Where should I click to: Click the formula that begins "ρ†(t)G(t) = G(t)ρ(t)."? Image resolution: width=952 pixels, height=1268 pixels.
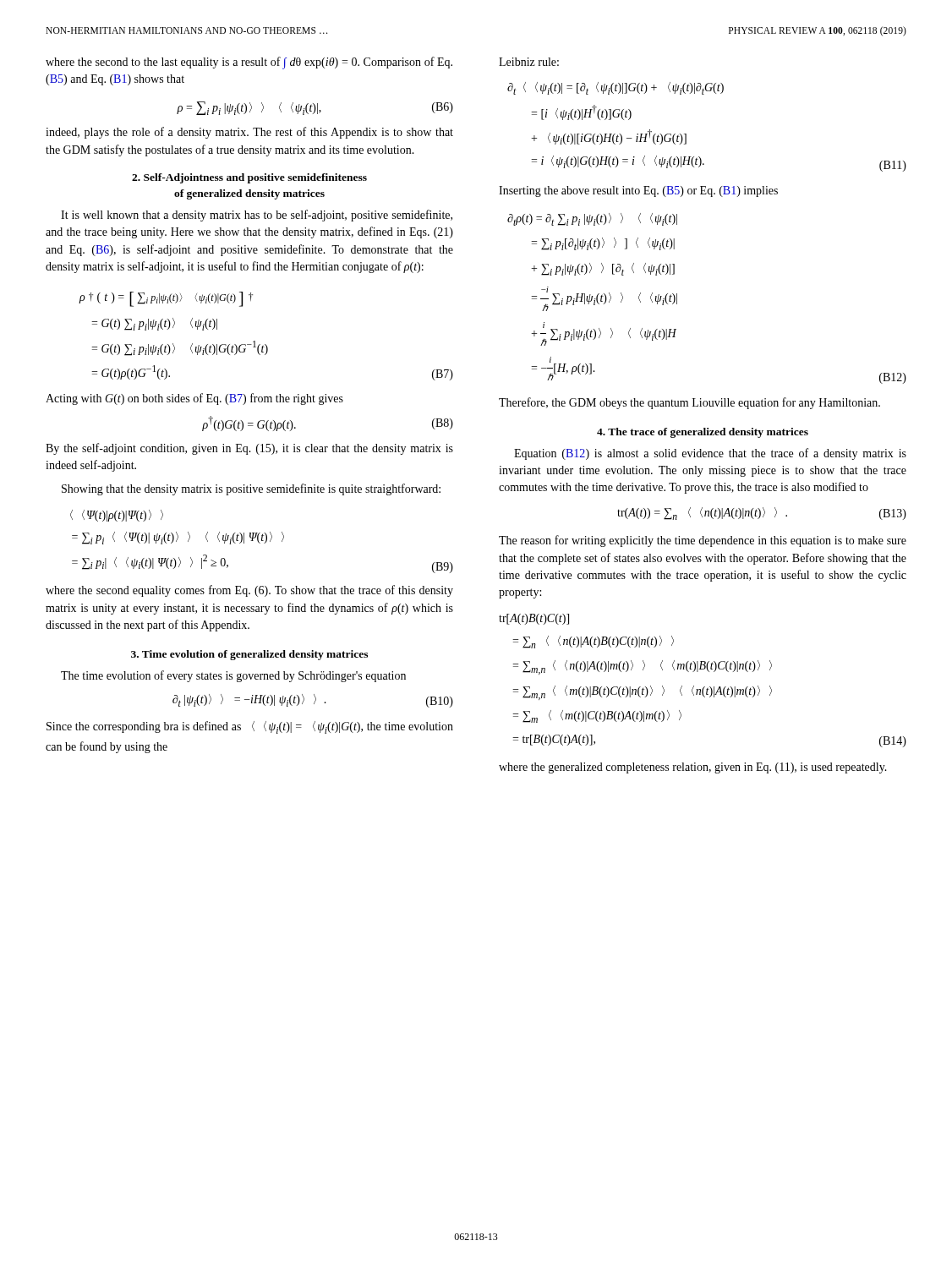(x=249, y=424)
